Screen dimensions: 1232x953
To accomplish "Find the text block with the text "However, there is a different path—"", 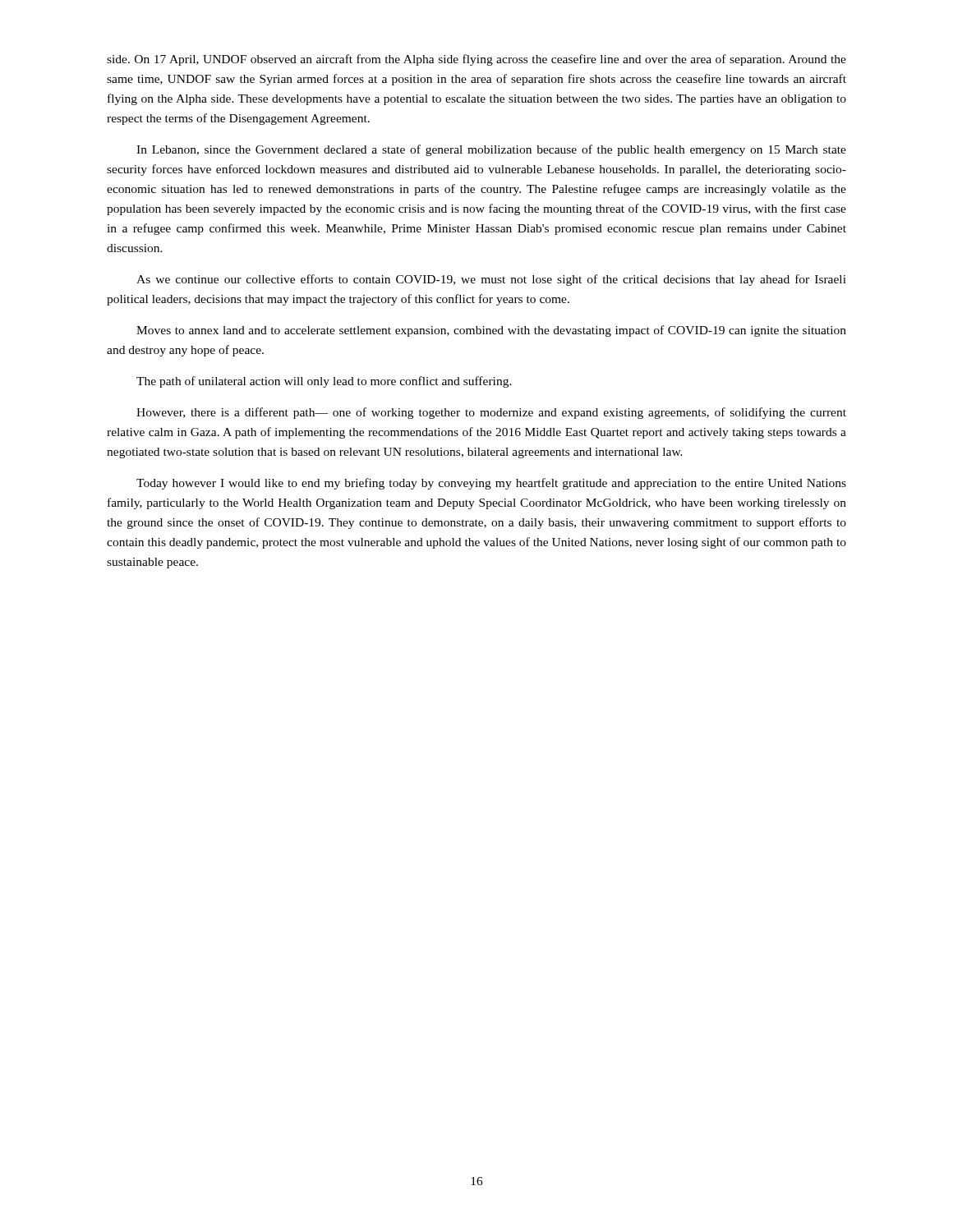I will point(476,432).
